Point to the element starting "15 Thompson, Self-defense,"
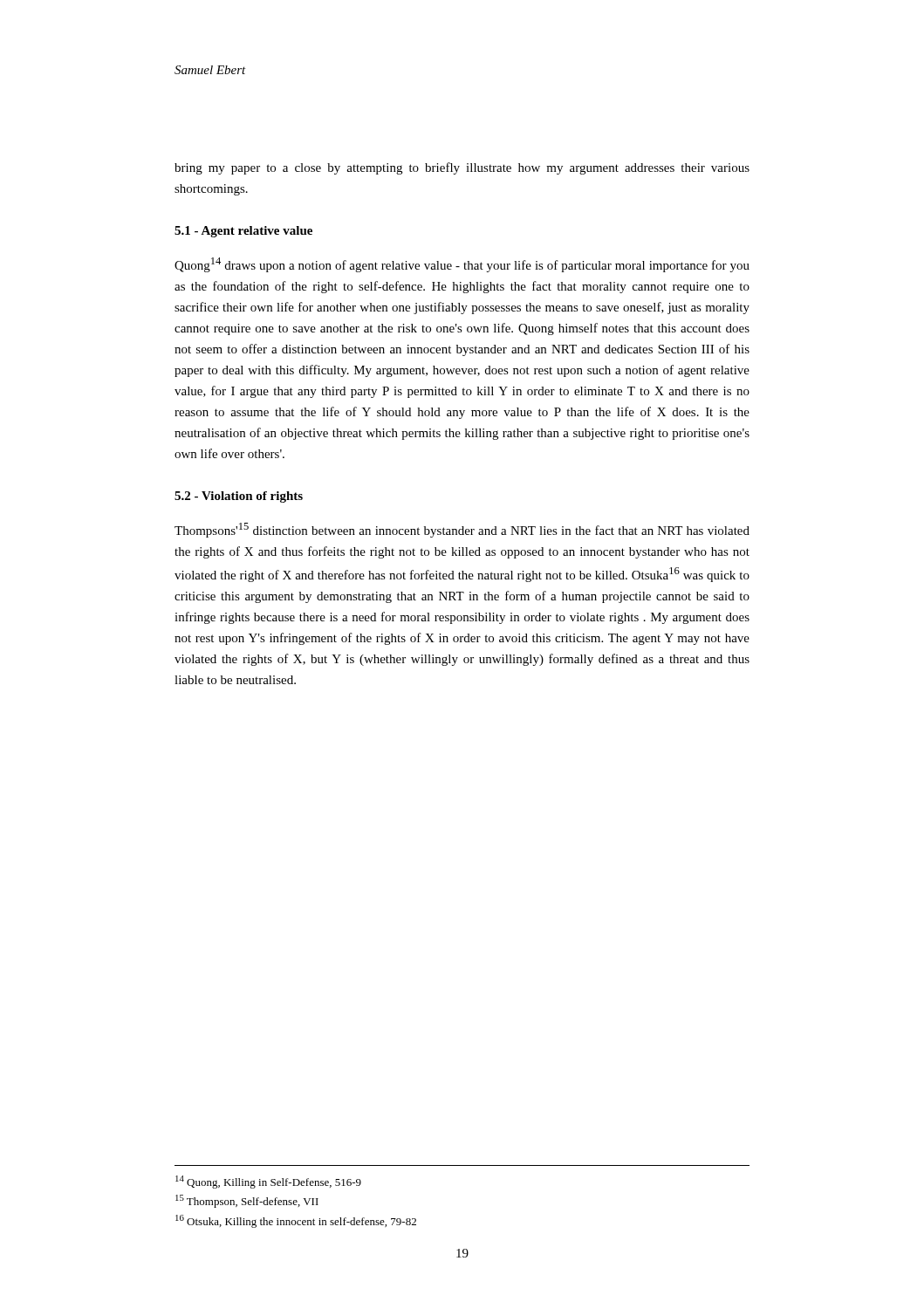 click(247, 1200)
